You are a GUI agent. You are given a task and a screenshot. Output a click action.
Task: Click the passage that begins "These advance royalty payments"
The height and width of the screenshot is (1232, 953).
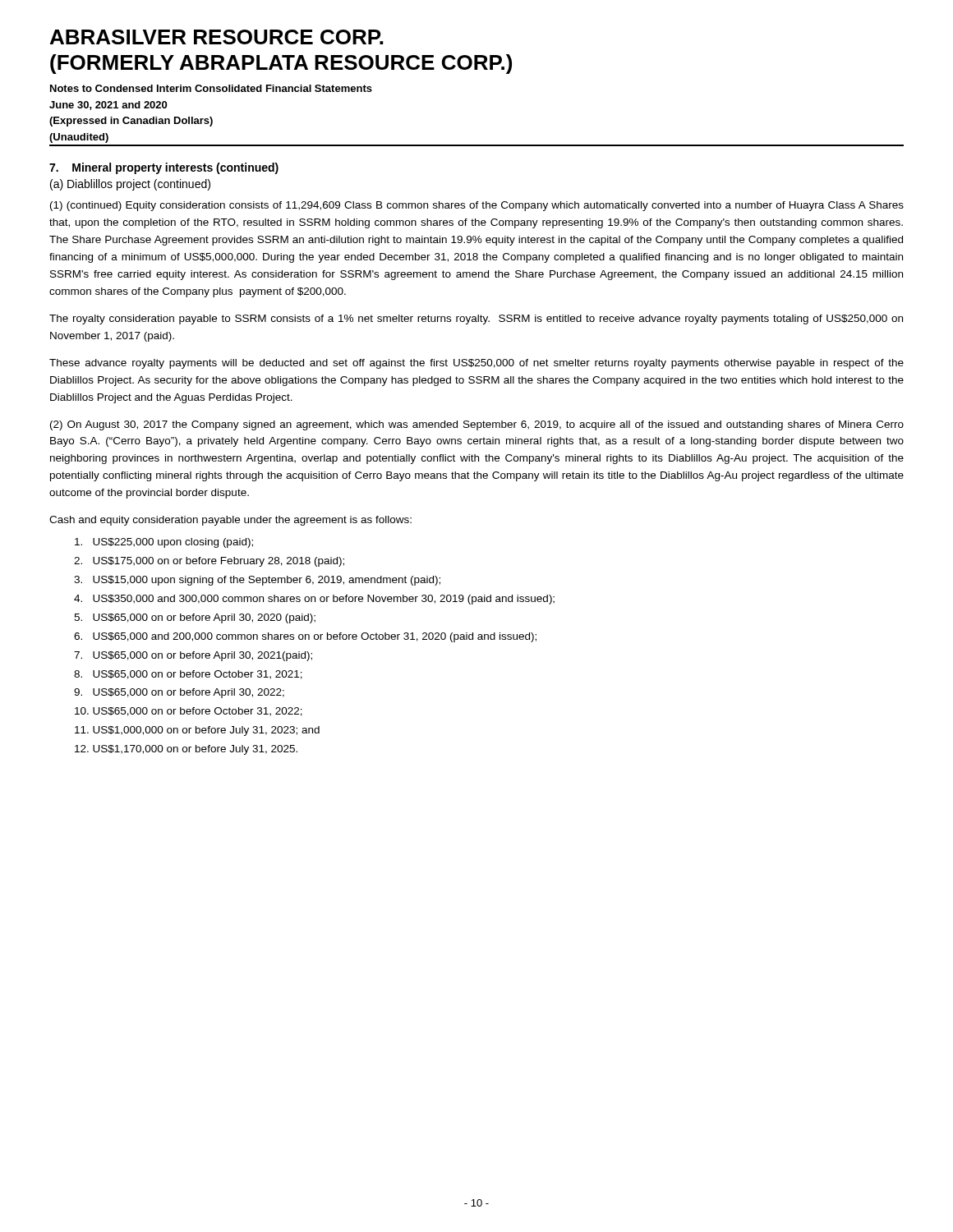click(476, 380)
